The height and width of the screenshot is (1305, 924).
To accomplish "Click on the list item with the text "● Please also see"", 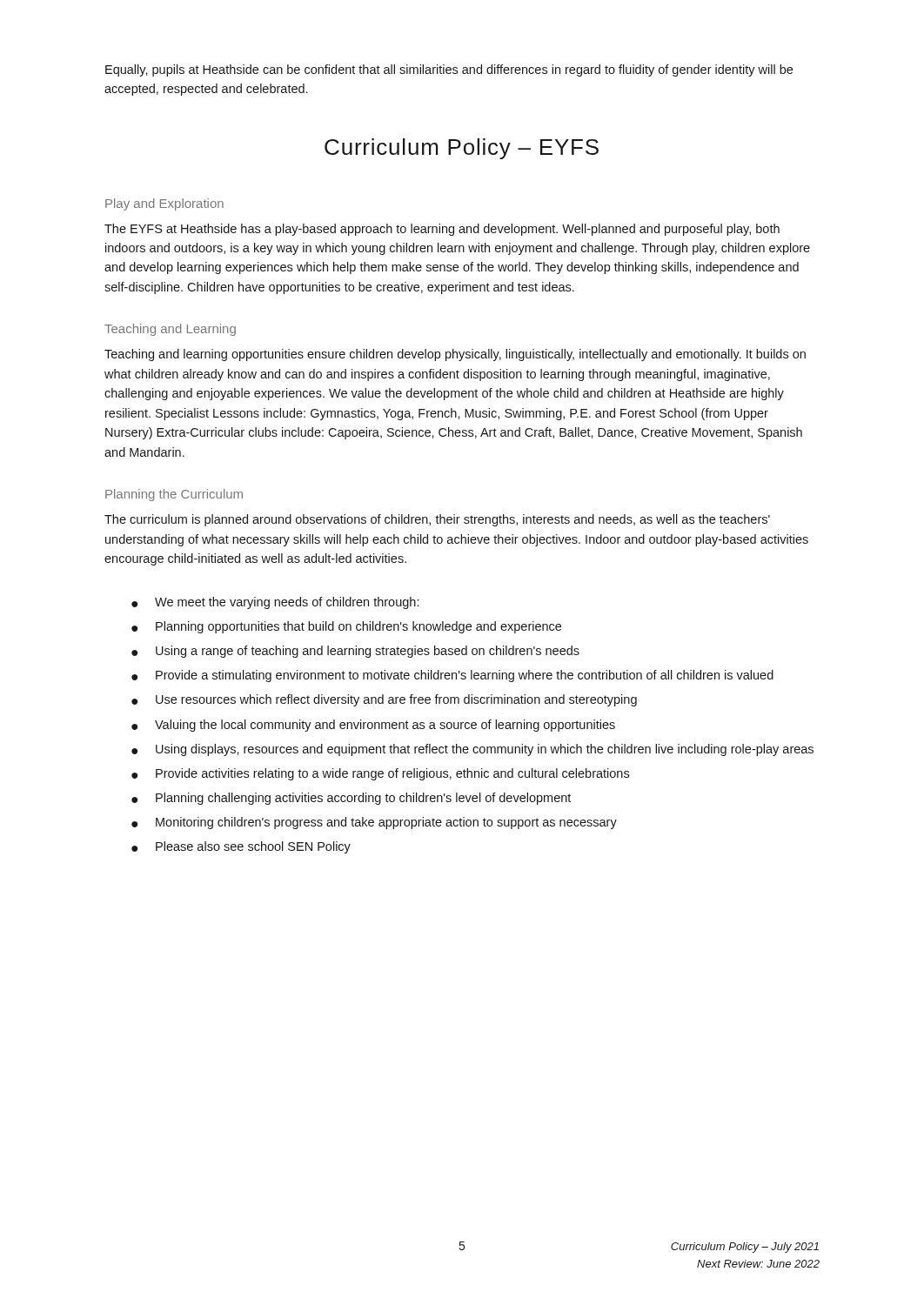I will [241, 847].
